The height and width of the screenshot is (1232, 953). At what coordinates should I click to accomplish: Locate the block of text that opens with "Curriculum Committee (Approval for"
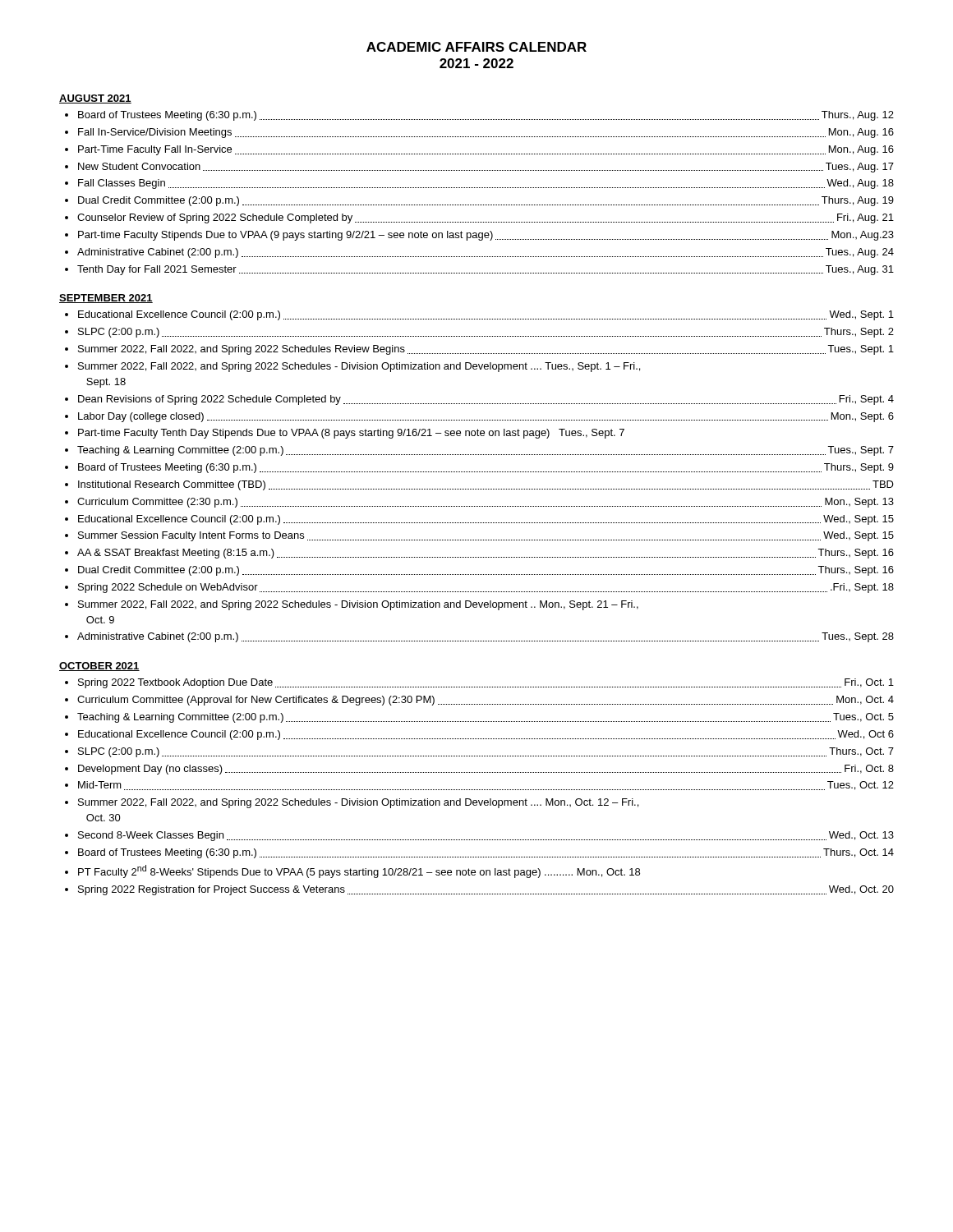tap(486, 700)
